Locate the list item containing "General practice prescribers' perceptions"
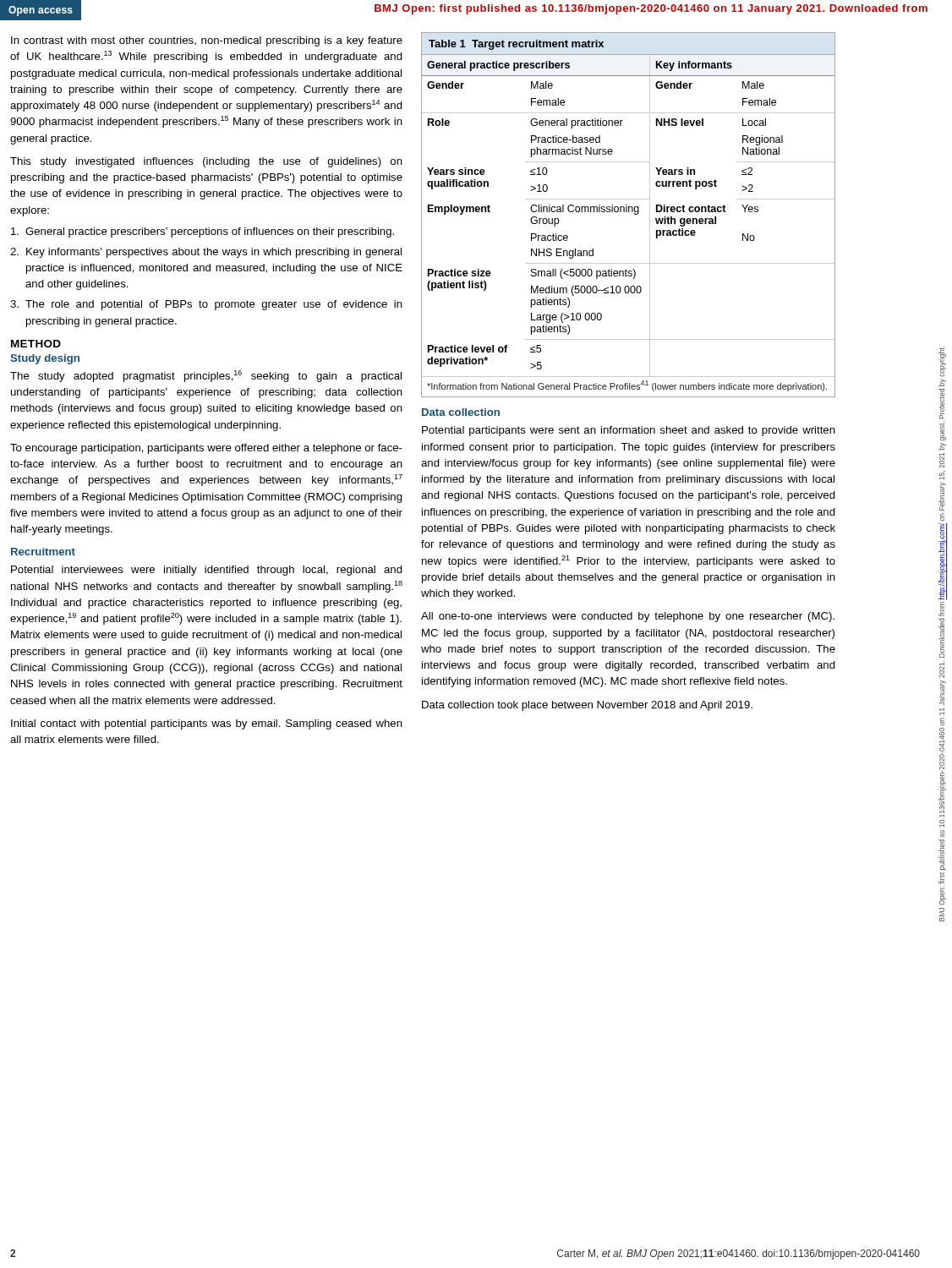952x1268 pixels. 203,231
